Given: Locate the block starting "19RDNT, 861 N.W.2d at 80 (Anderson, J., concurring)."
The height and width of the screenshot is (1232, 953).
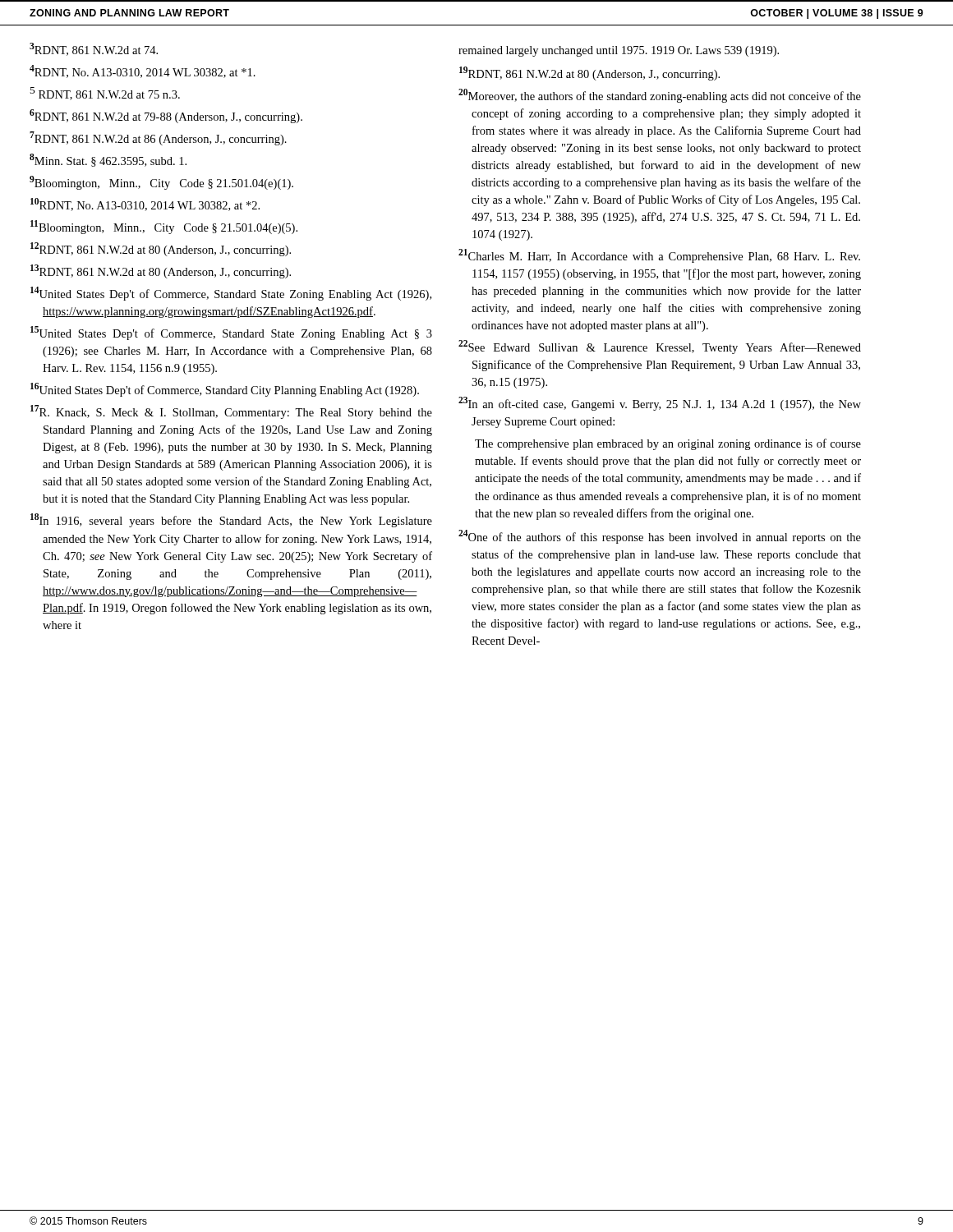Looking at the screenshot, I should click(x=660, y=74).
